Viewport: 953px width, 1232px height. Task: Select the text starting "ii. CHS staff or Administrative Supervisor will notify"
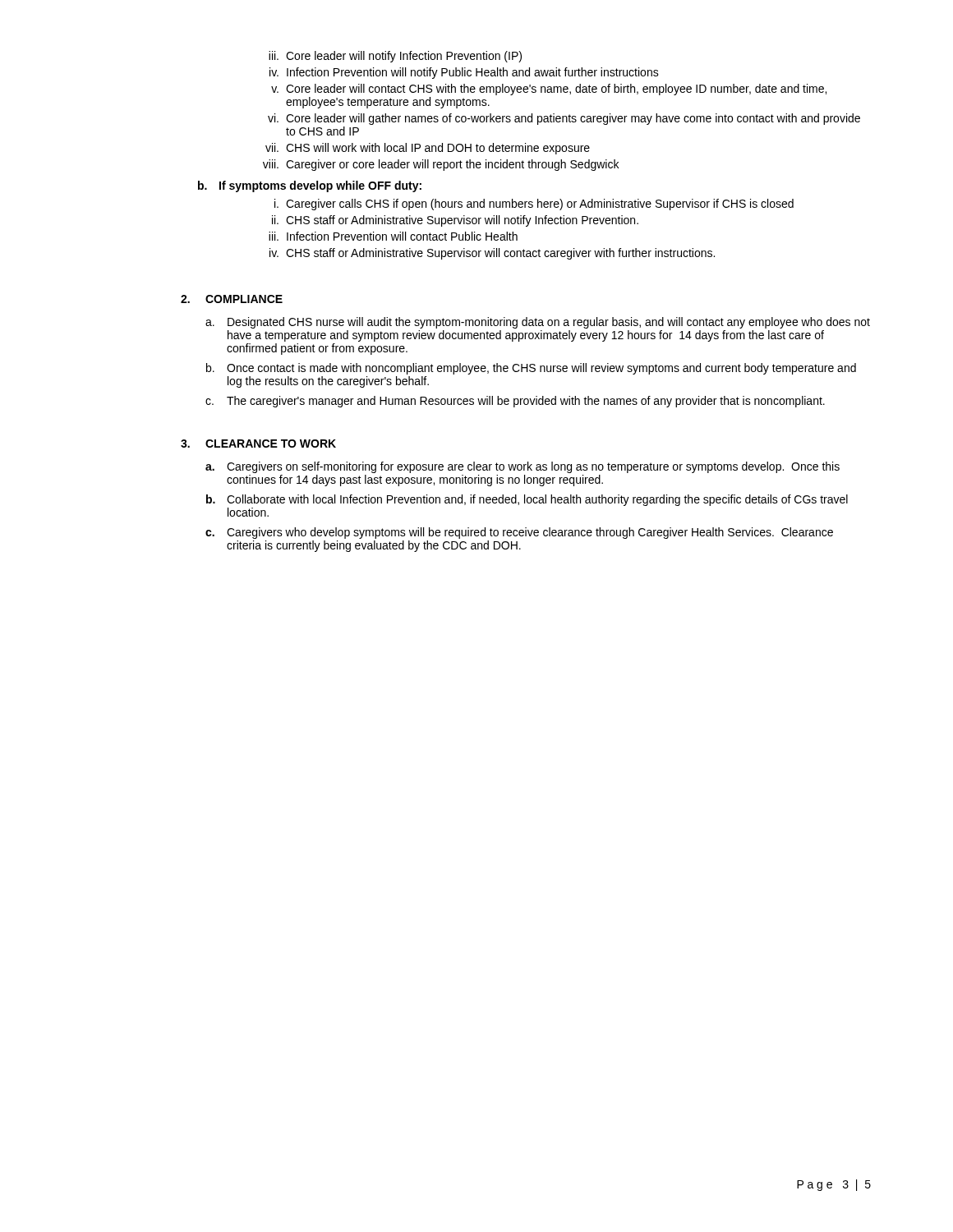coord(559,220)
